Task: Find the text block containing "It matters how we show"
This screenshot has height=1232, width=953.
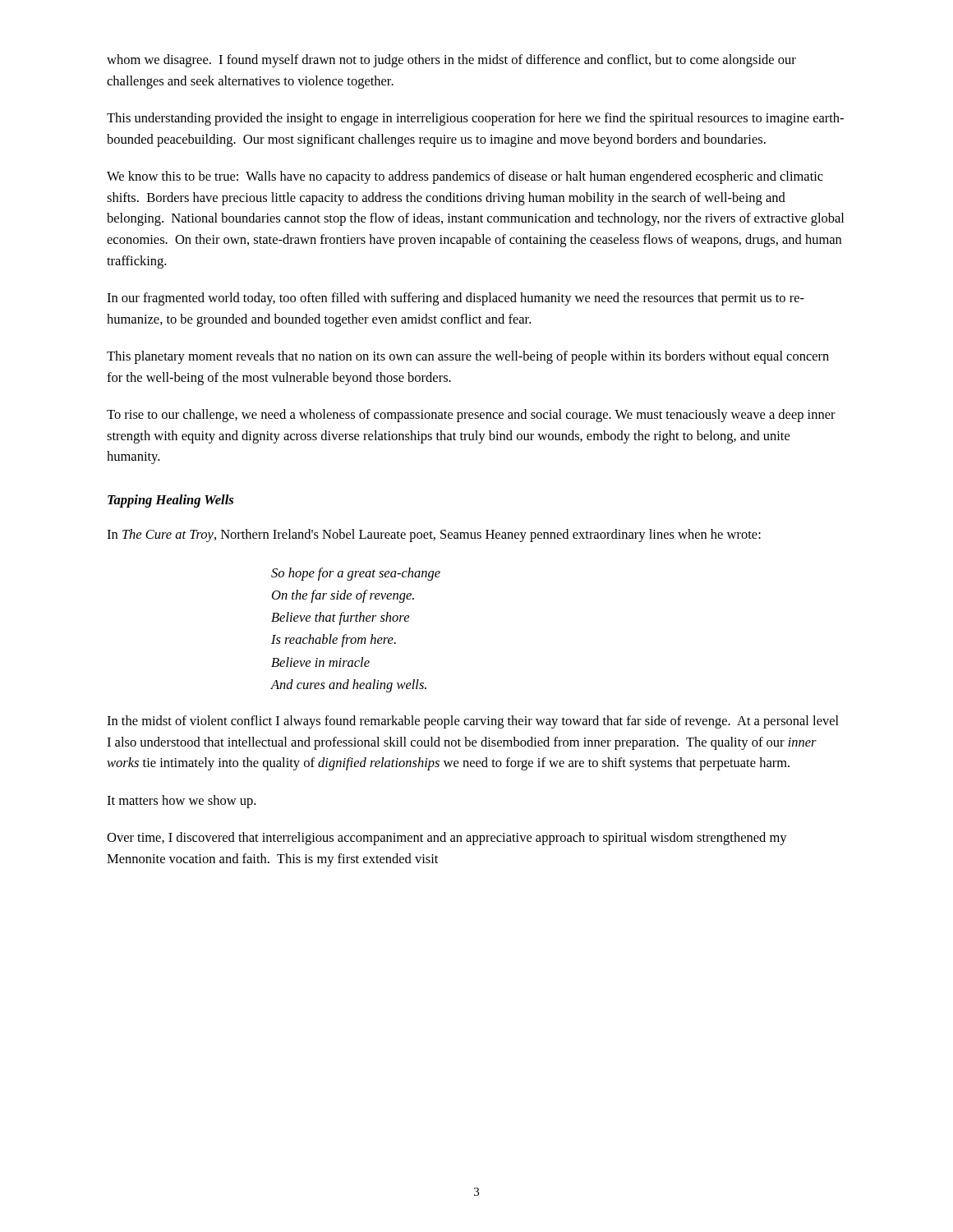Action: (182, 800)
